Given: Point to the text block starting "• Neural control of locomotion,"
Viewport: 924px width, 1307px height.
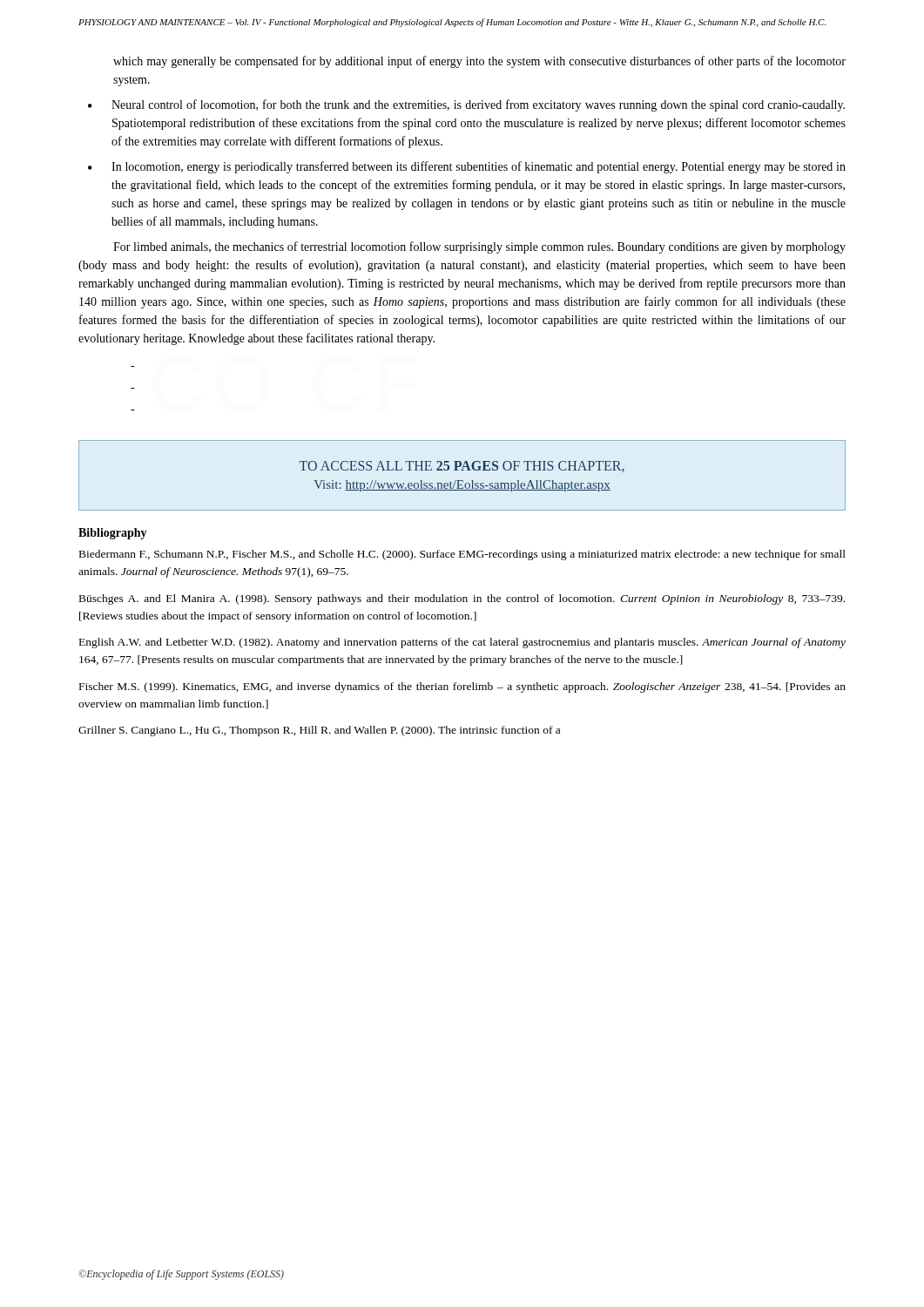Looking at the screenshot, I should point(466,123).
